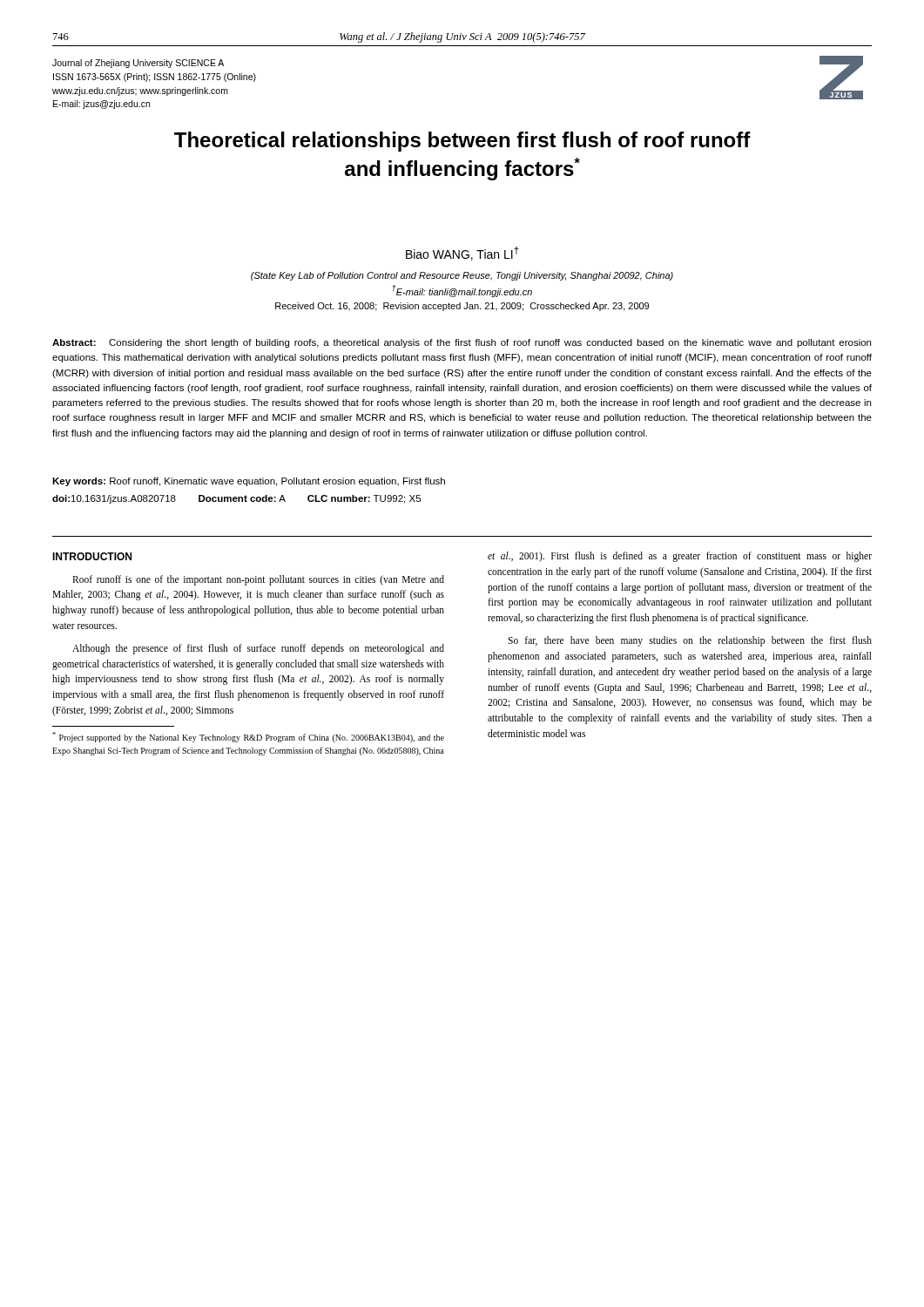Screen dimensions: 1307x924
Task: Locate the text block with the text "Roof runoff is one of the important non-point"
Action: [x=248, y=602]
